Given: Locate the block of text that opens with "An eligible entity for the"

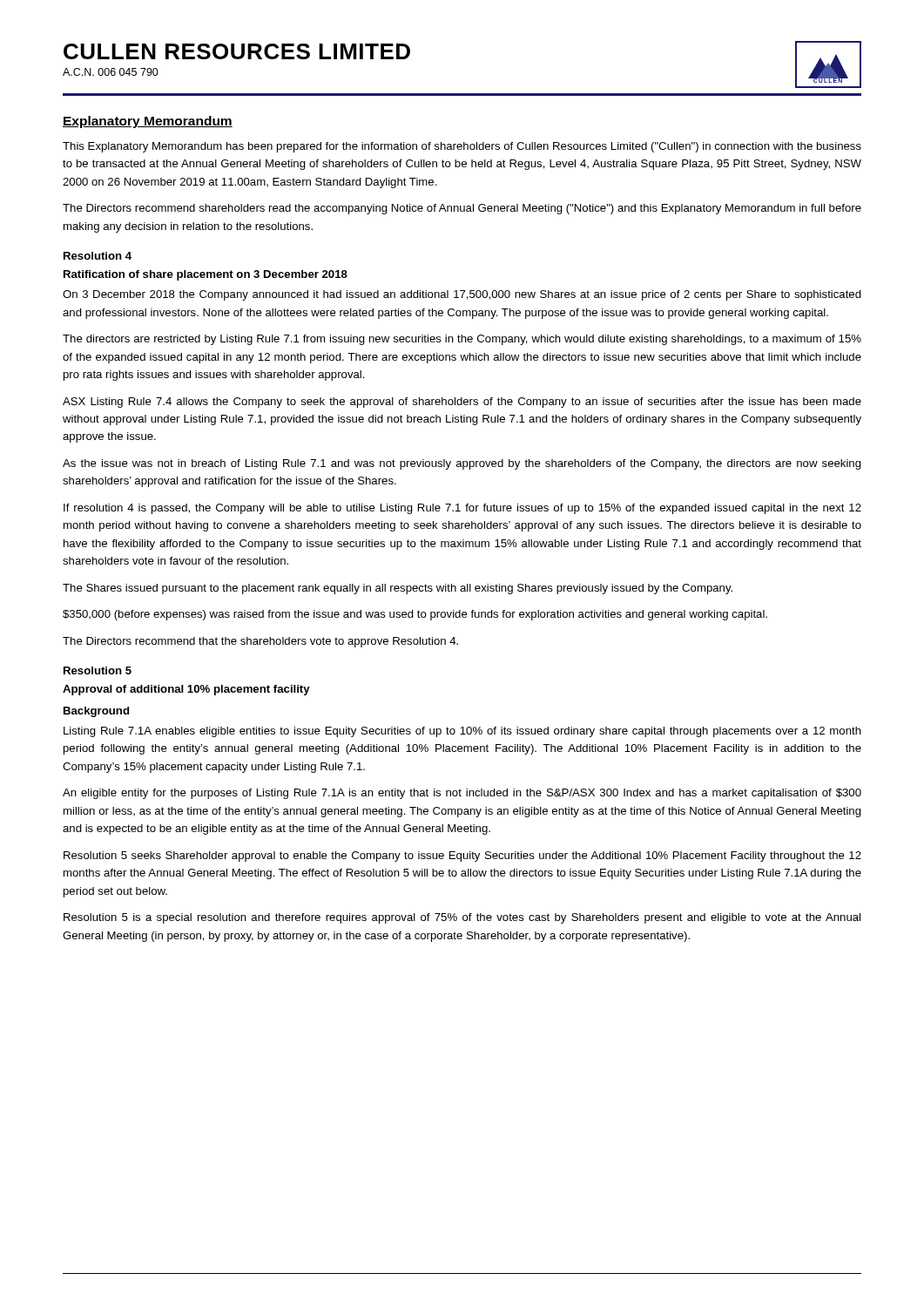Looking at the screenshot, I should point(462,811).
